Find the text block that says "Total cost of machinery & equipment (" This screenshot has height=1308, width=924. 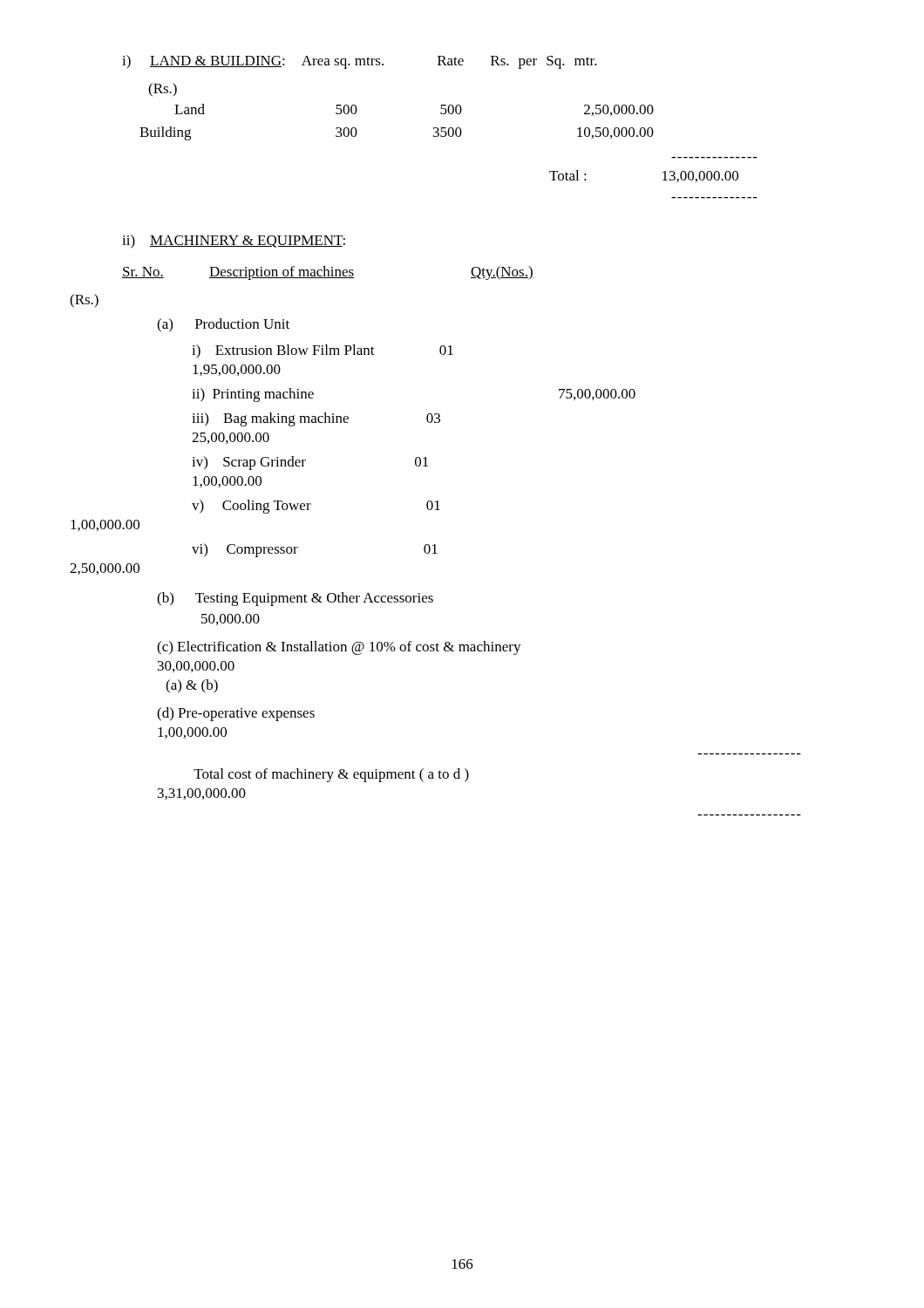(313, 774)
